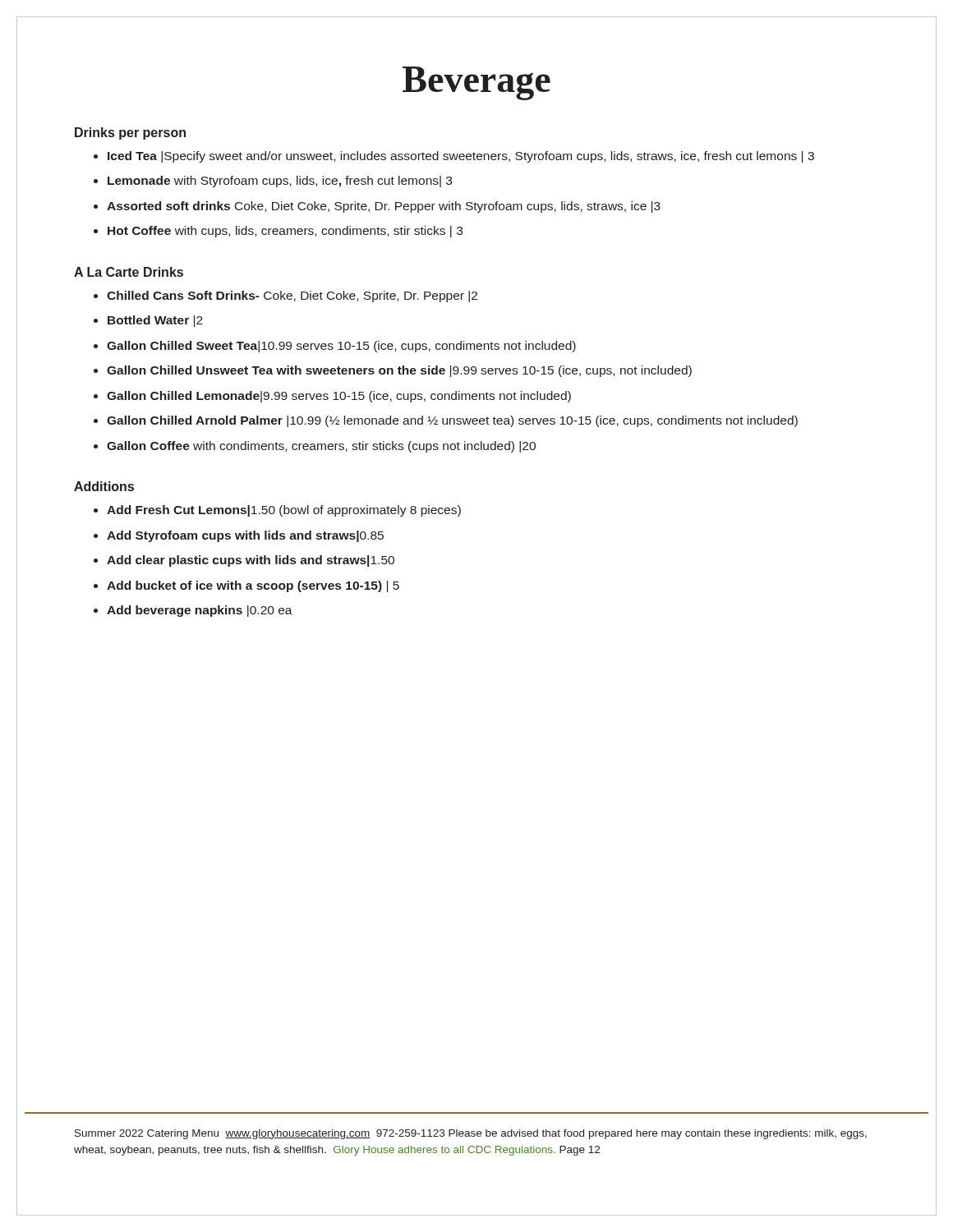
Task: Locate the block of text that opens with "Gallon Chilled Unsweet"
Action: pyautogui.click(x=400, y=370)
